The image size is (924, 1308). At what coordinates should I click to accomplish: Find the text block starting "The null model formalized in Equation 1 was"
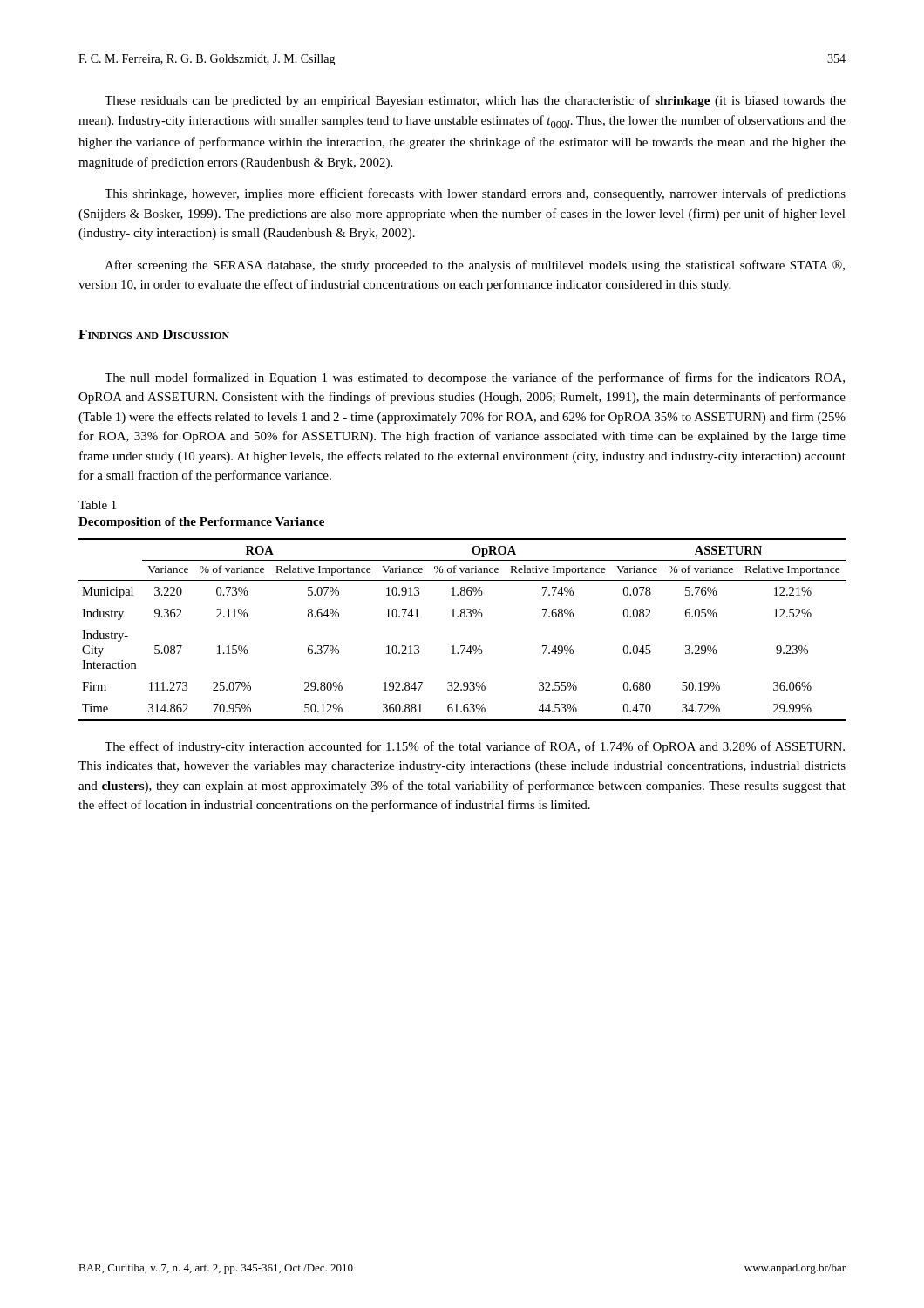462,427
